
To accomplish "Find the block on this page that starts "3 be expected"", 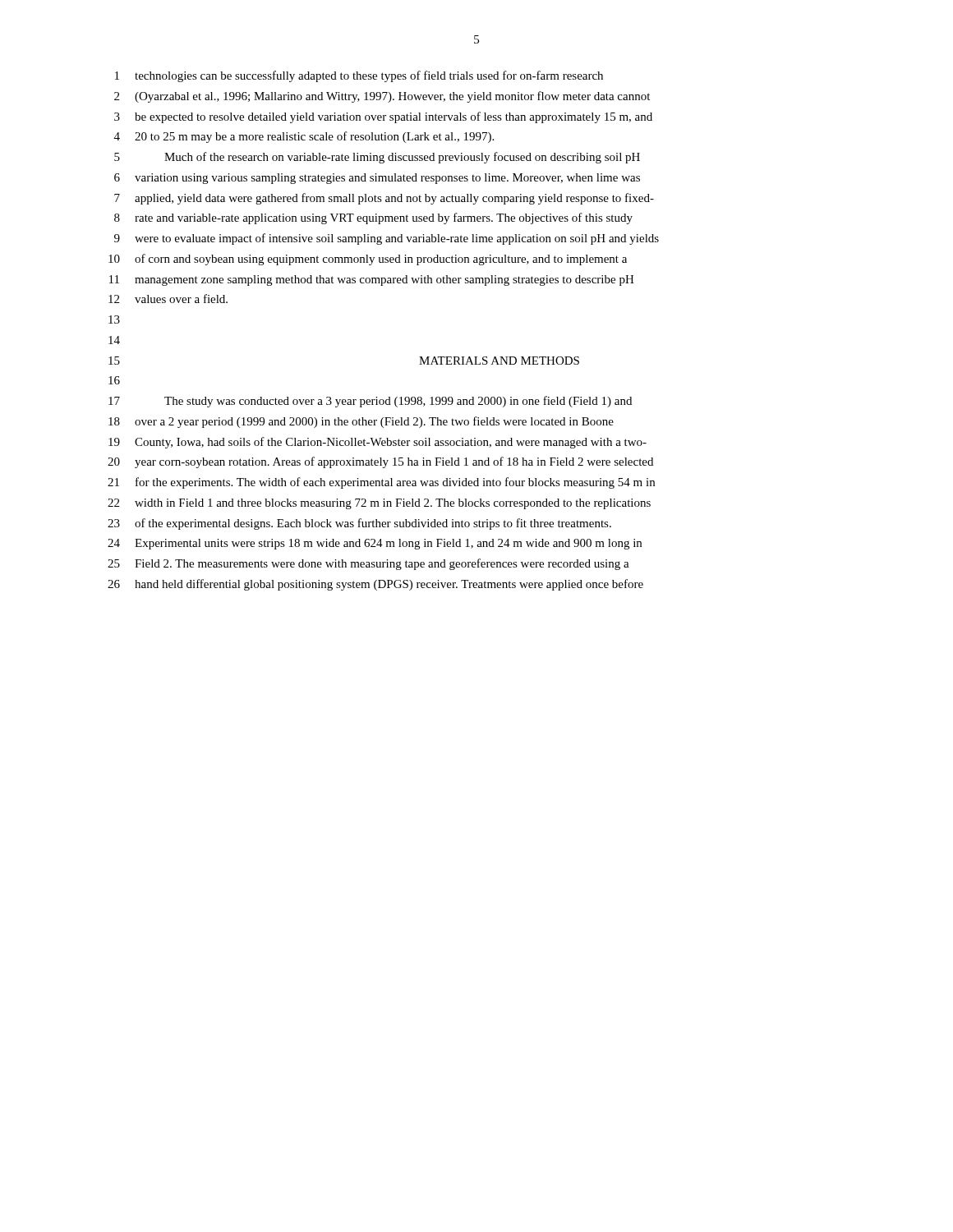I will (x=476, y=116).
